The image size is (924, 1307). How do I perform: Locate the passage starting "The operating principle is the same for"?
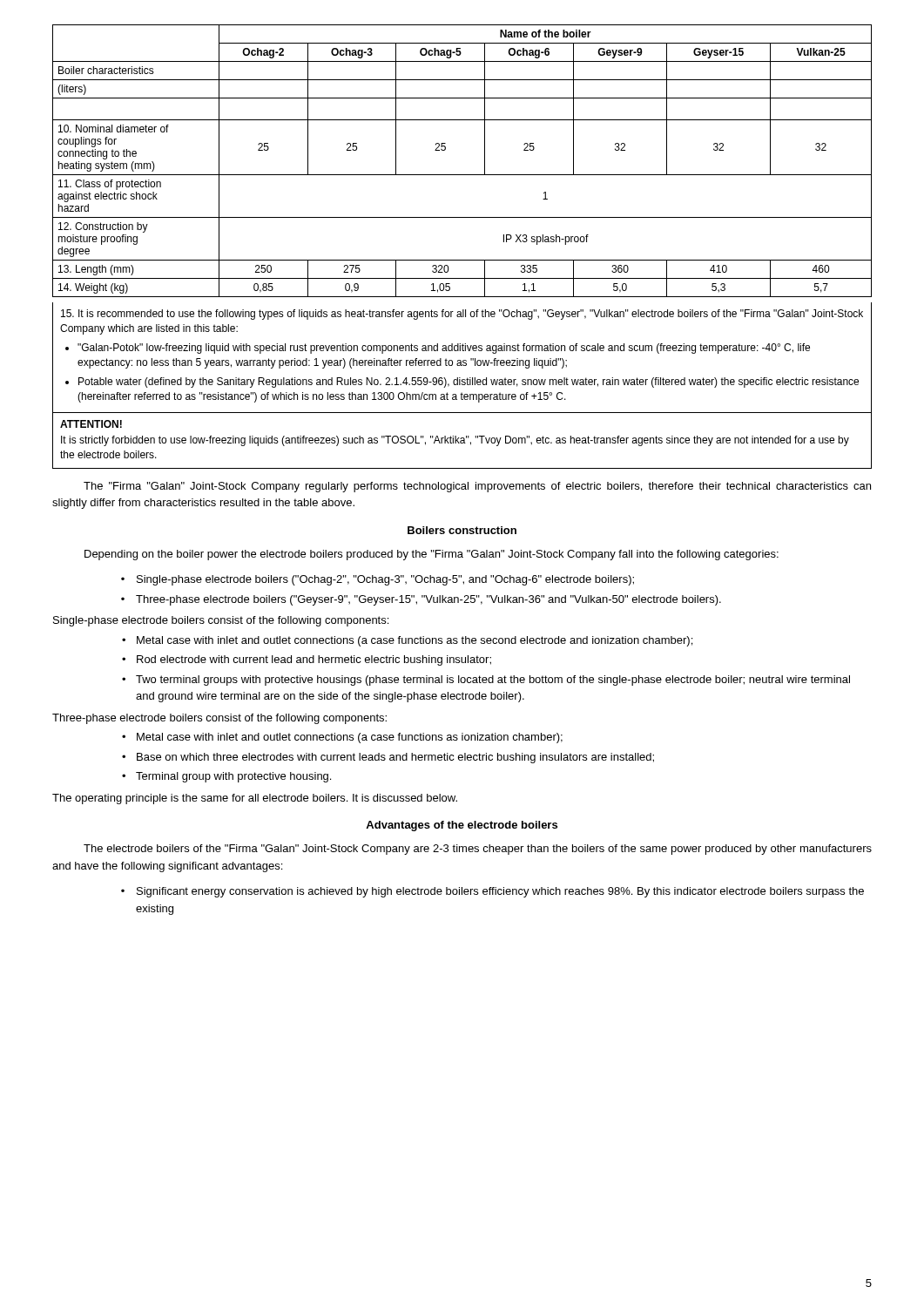pyautogui.click(x=255, y=797)
